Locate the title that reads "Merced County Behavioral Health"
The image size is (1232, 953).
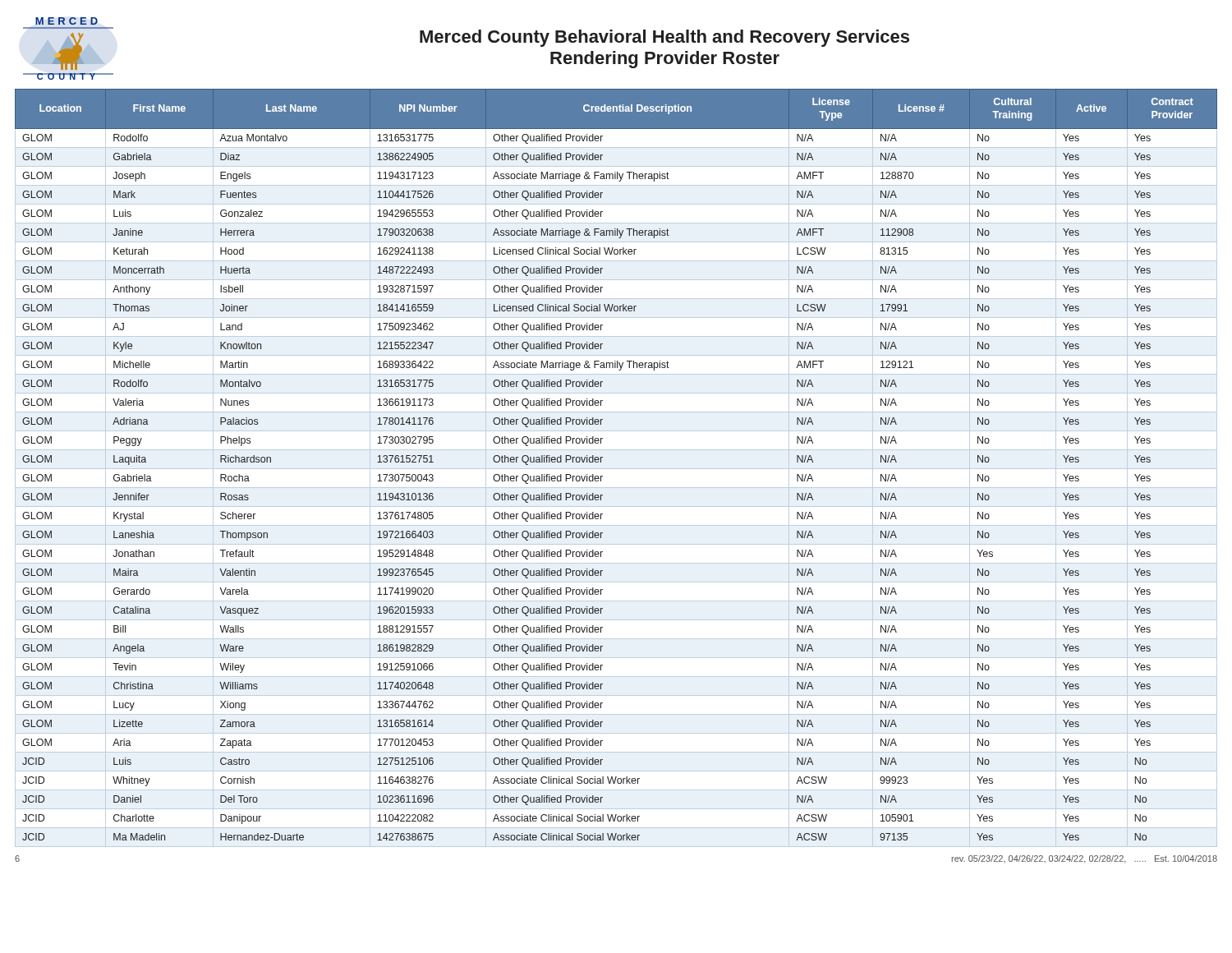[x=664, y=48]
